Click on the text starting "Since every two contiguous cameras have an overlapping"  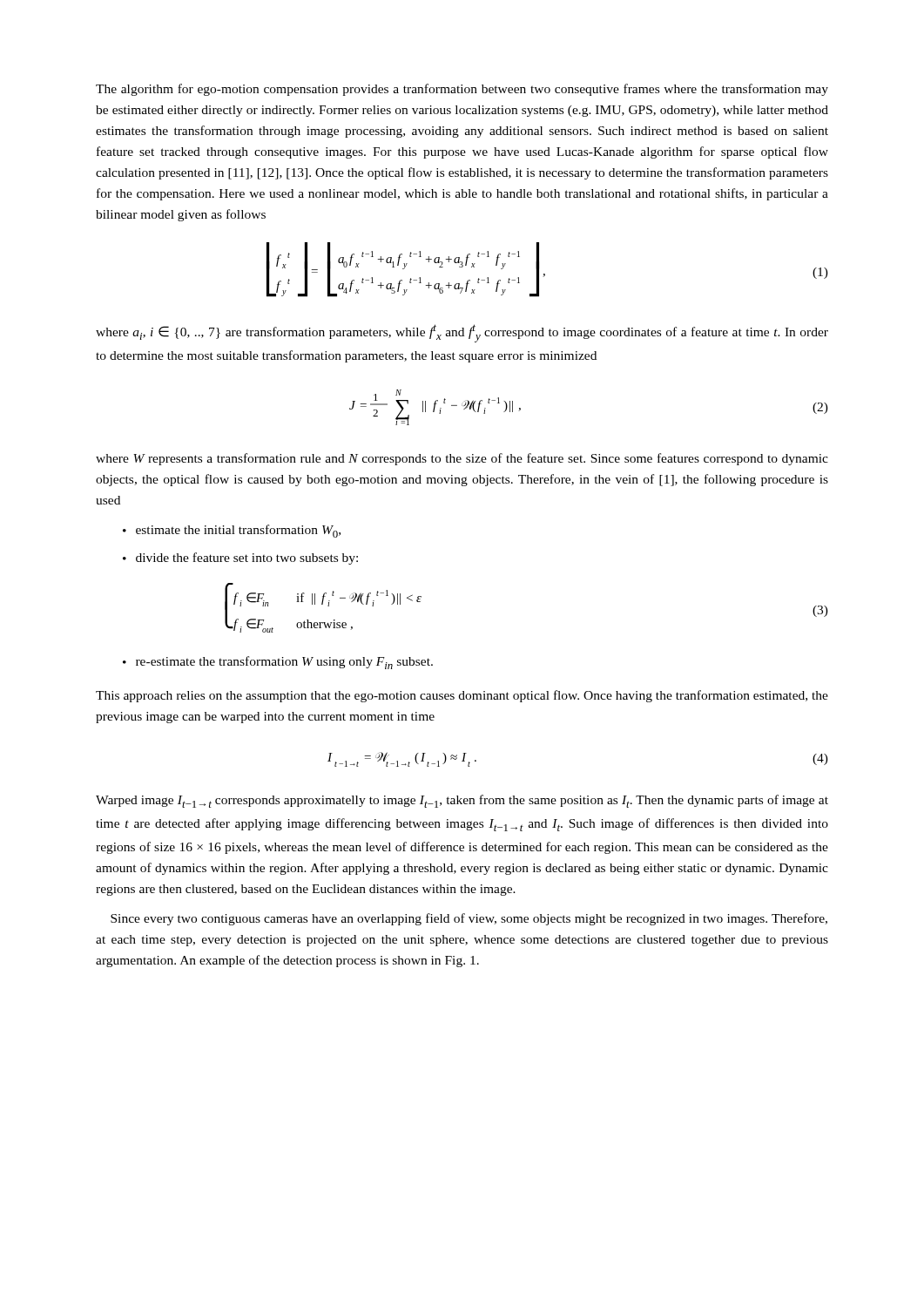point(462,939)
